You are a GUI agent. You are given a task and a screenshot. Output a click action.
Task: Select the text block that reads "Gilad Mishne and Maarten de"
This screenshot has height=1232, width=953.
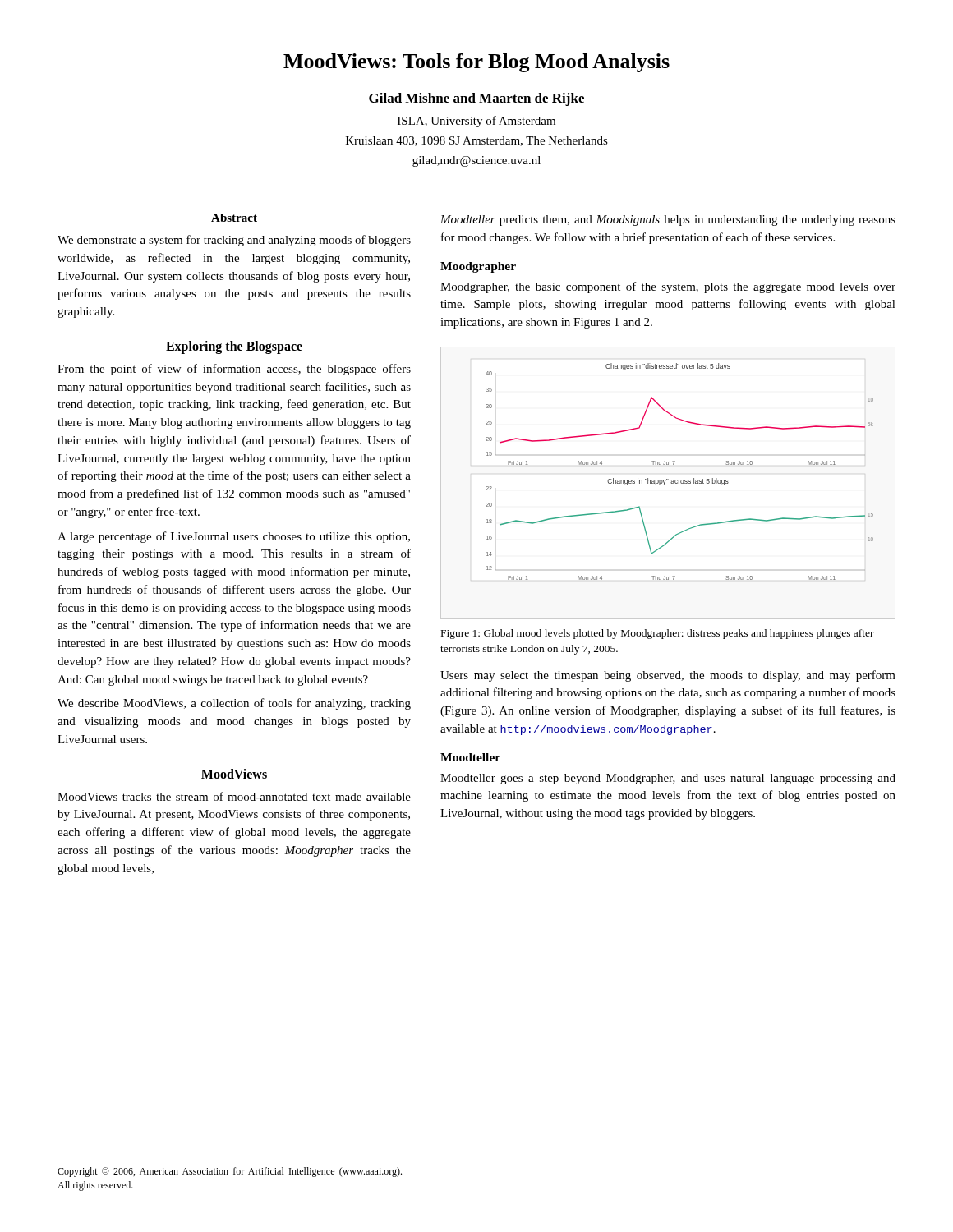[x=476, y=130]
